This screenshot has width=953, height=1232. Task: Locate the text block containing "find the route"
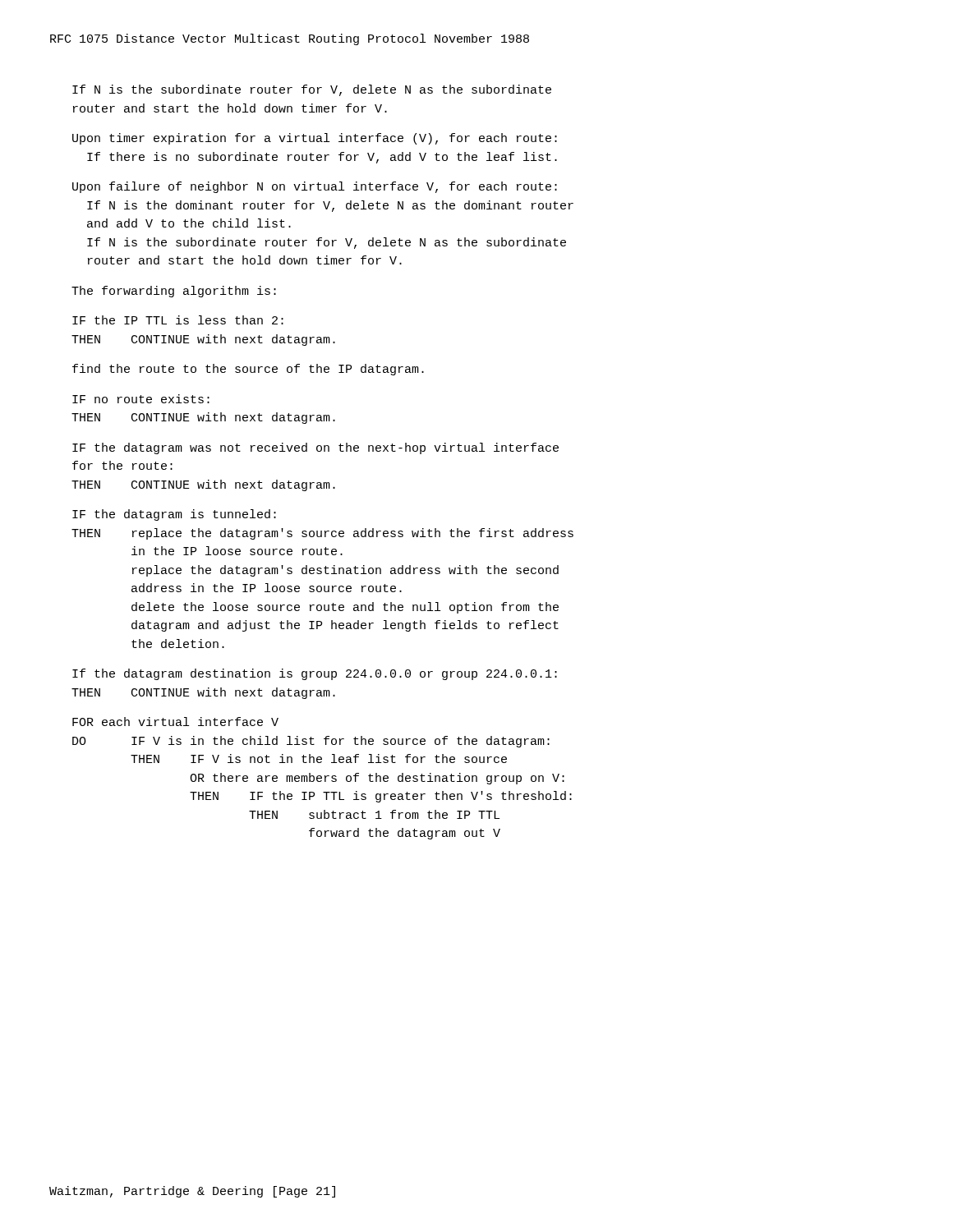point(248,370)
